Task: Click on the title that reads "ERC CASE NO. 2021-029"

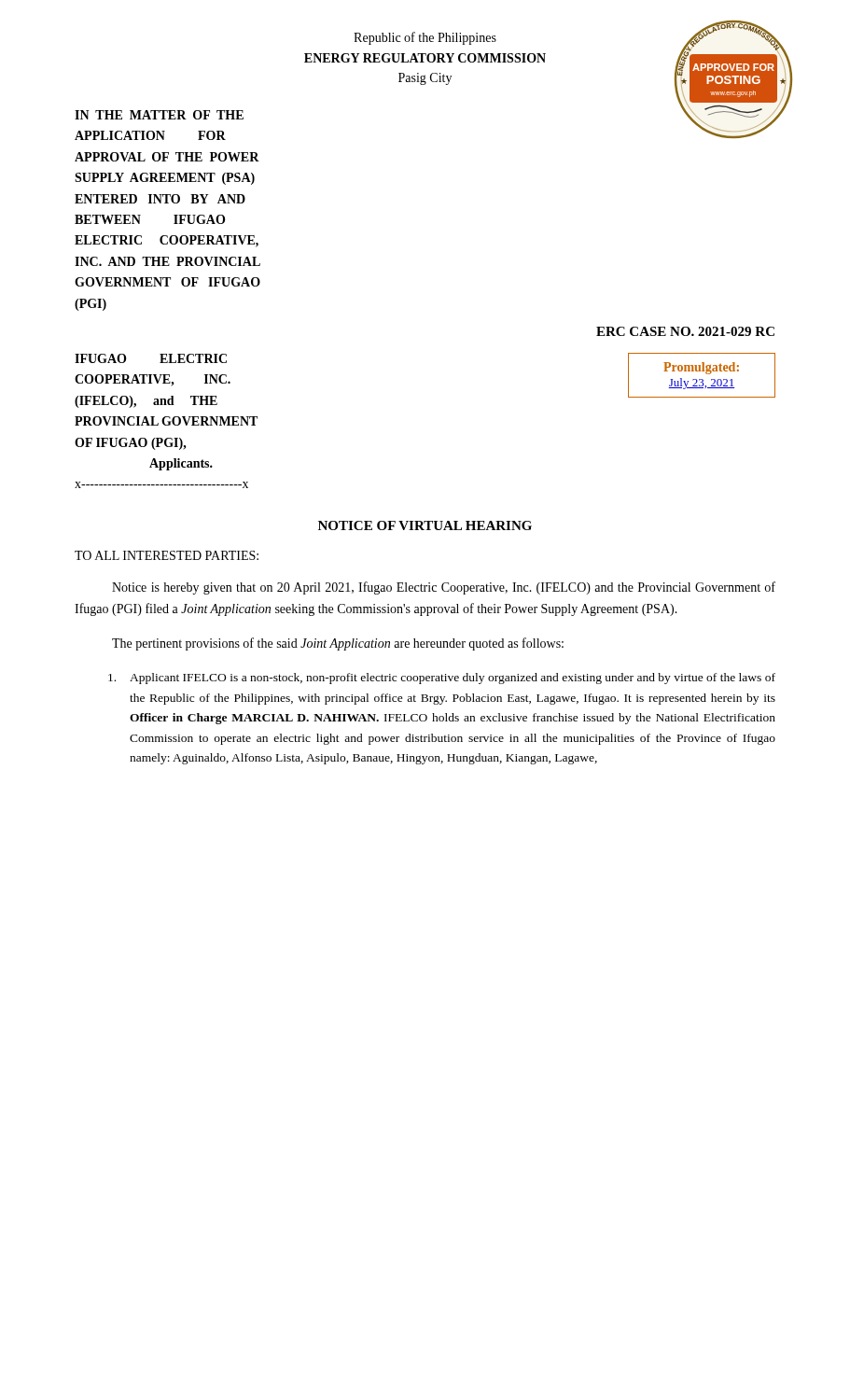Action: pyautogui.click(x=686, y=331)
